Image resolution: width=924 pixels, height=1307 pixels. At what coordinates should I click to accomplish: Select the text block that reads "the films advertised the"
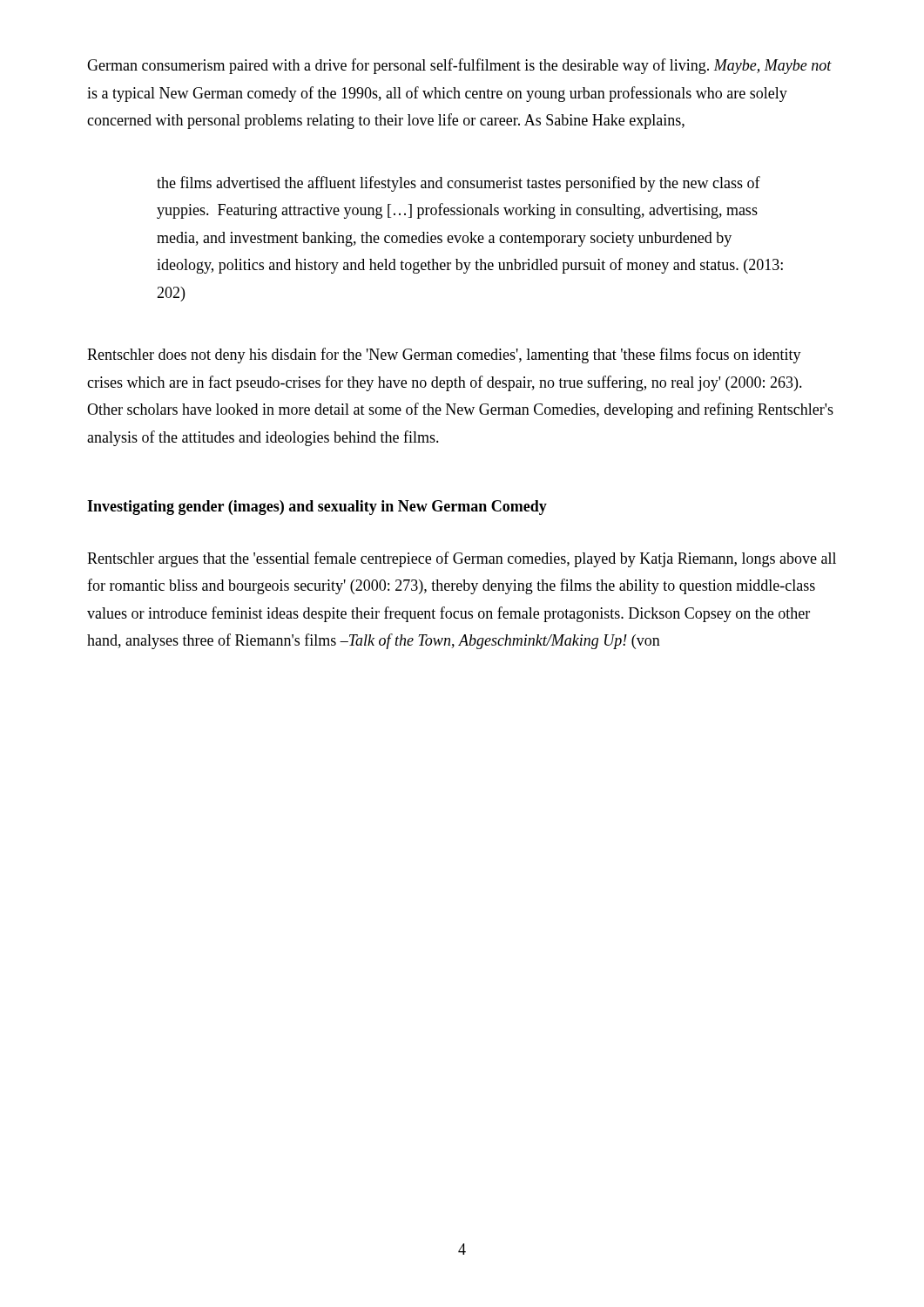coord(471,238)
